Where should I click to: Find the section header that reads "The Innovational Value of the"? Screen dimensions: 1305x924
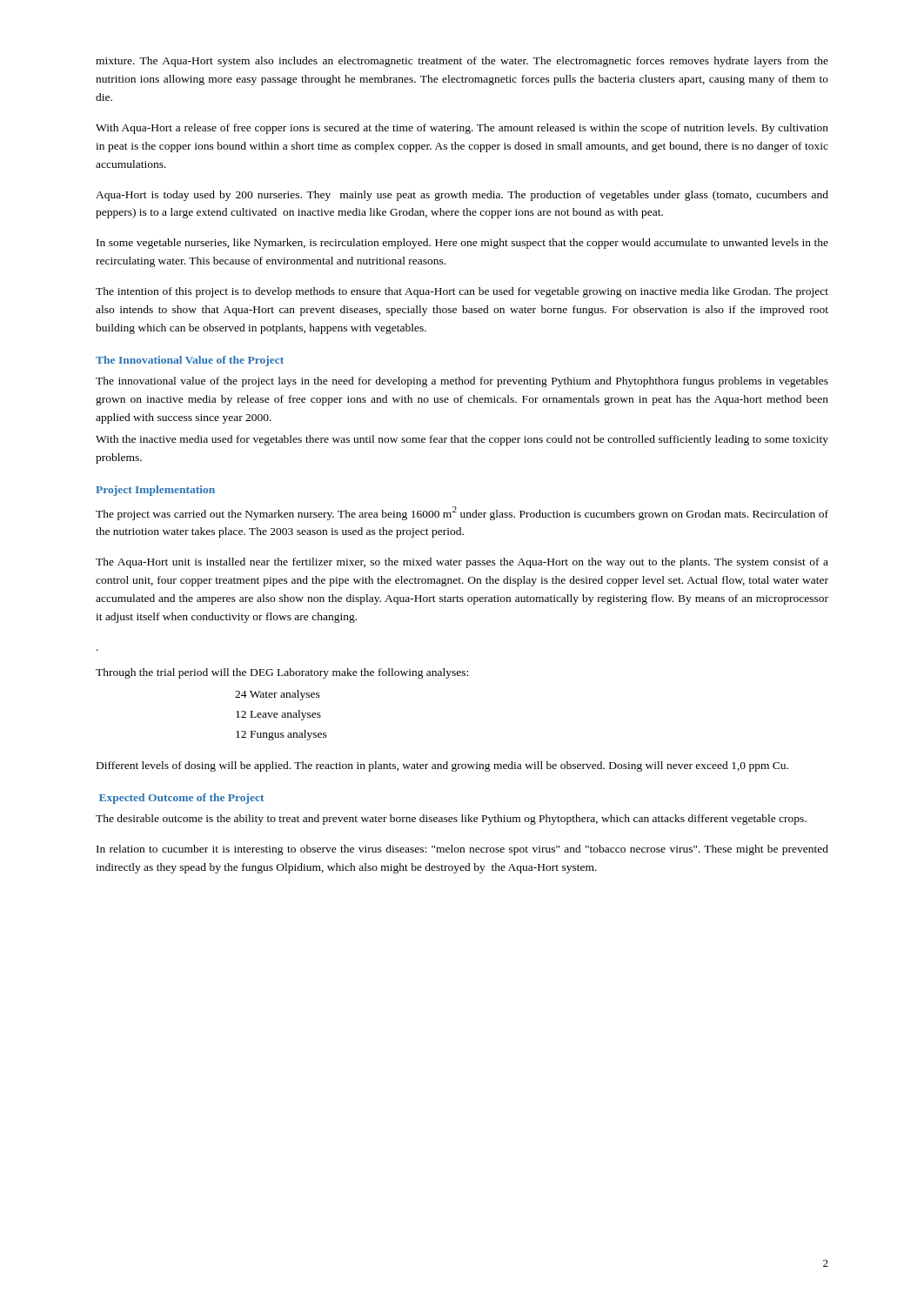pos(190,360)
